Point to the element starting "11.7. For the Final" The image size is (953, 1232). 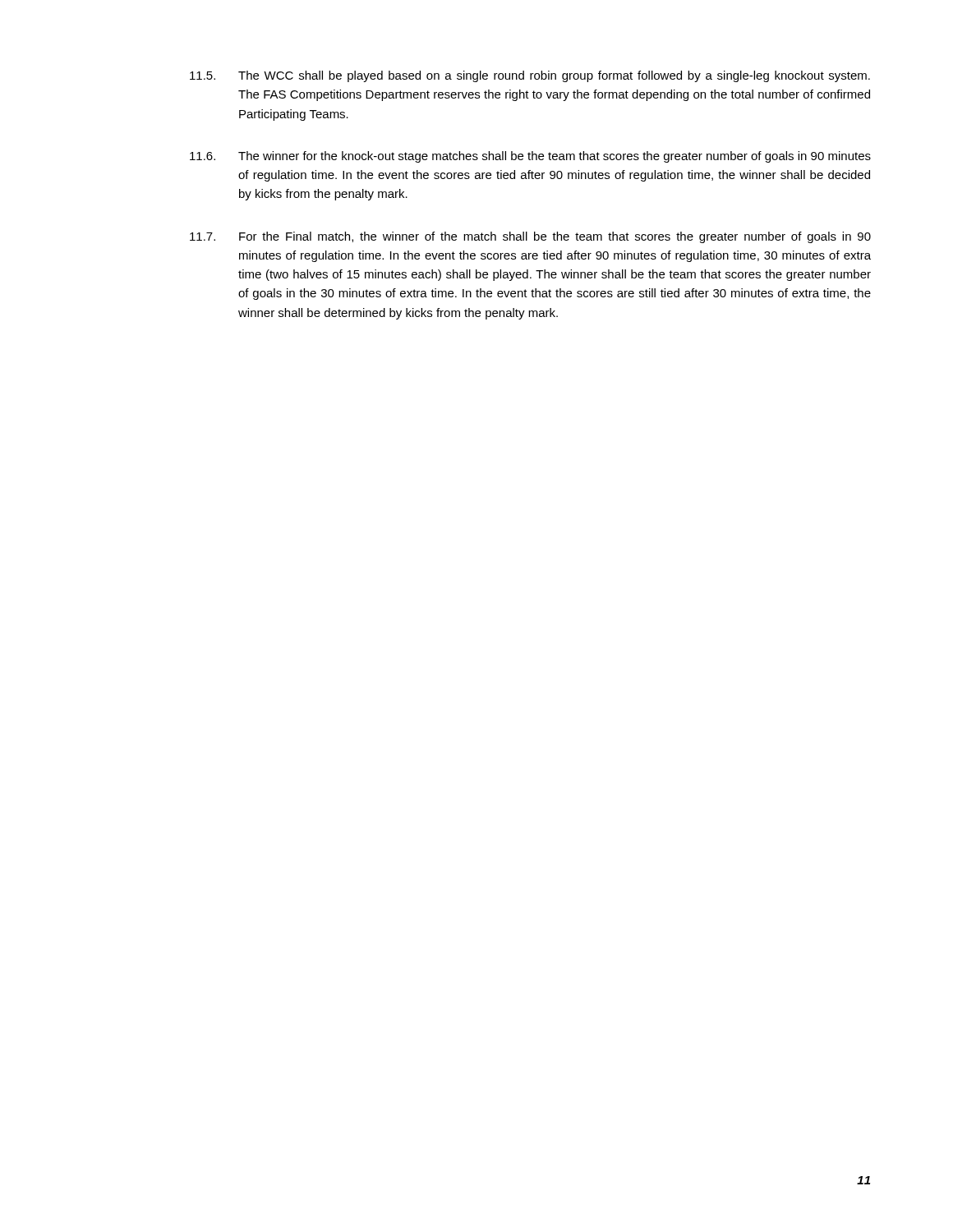[x=530, y=274]
